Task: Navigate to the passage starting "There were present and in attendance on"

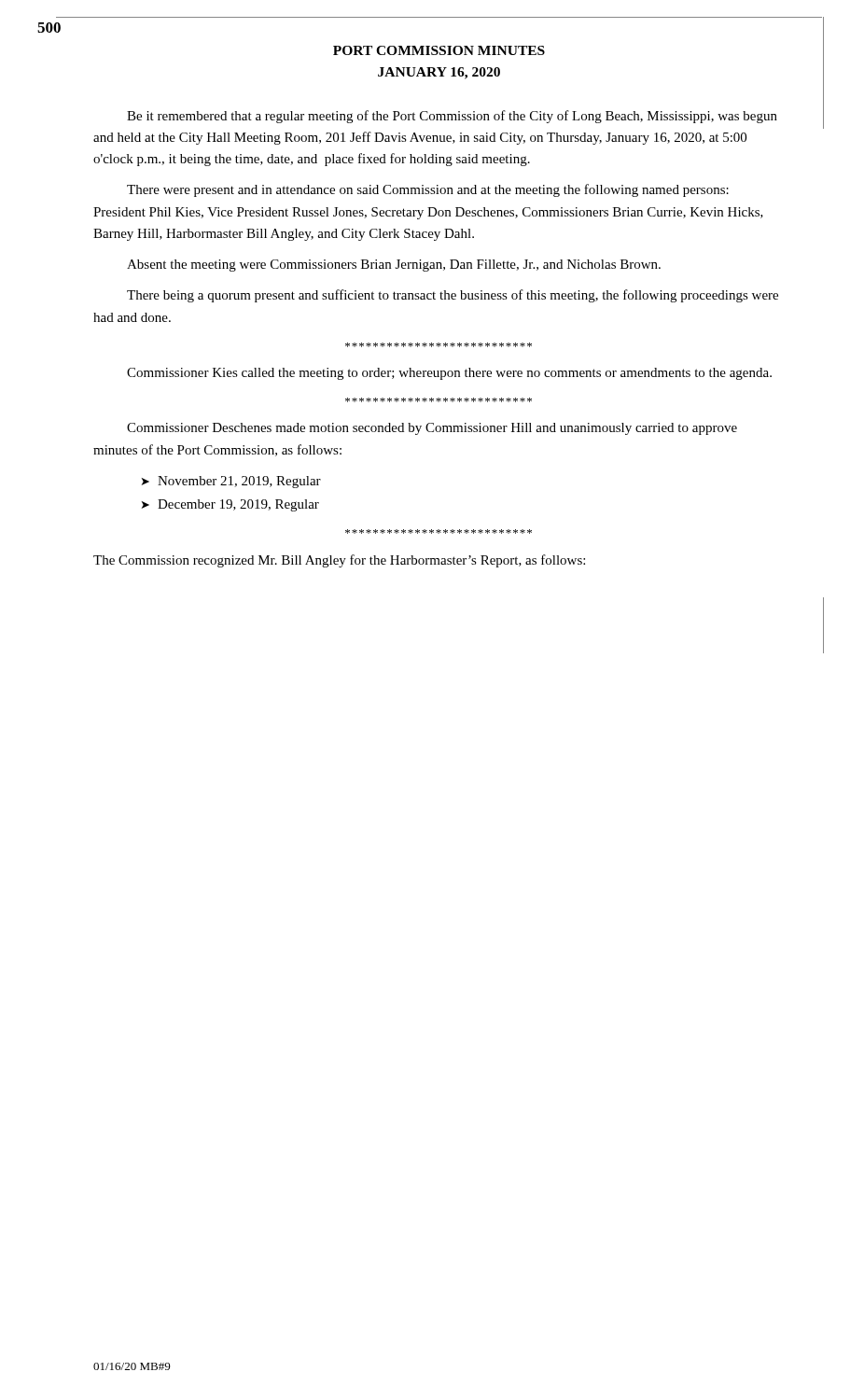Action: [x=428, y=211]
